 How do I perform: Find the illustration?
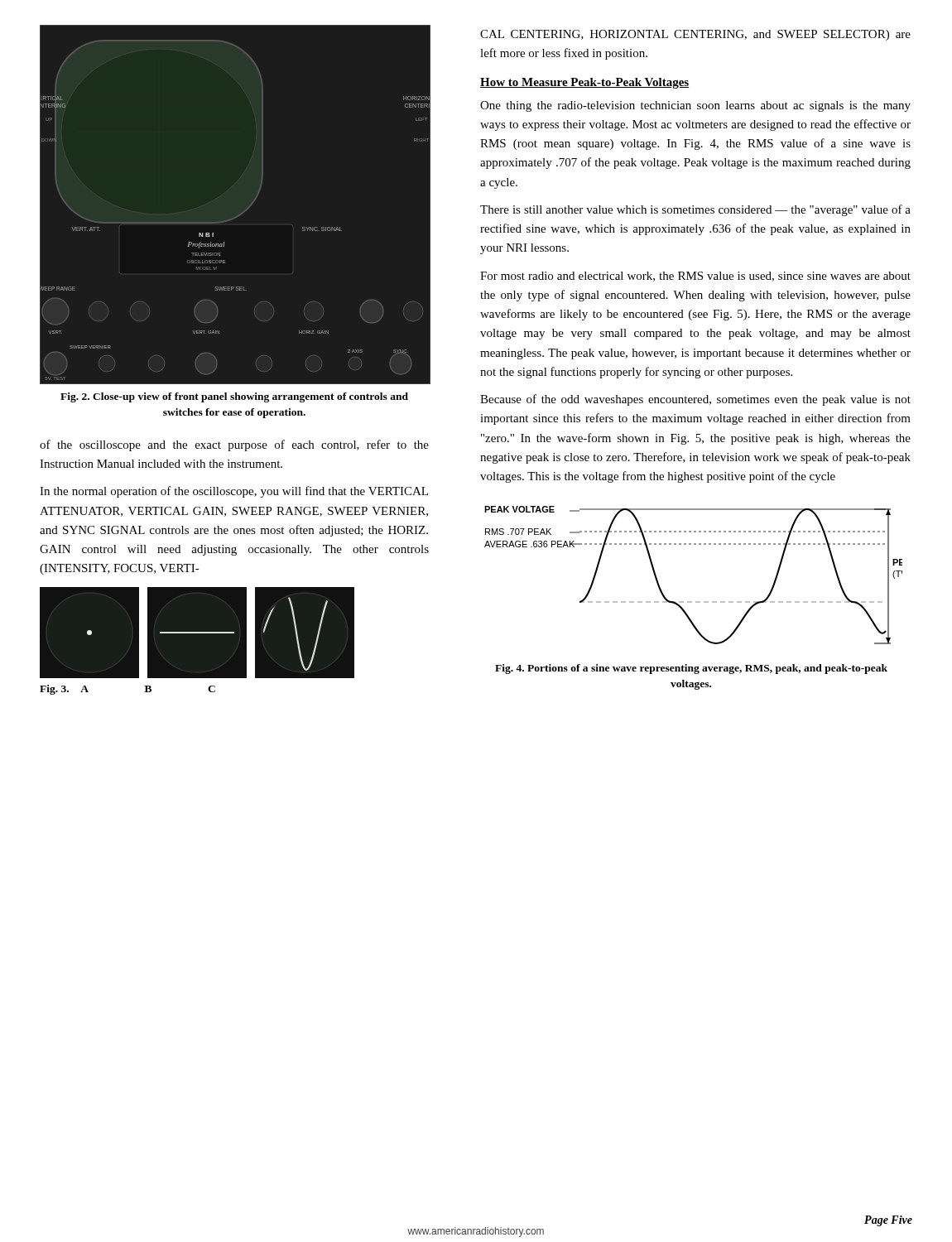click(691, 575)
